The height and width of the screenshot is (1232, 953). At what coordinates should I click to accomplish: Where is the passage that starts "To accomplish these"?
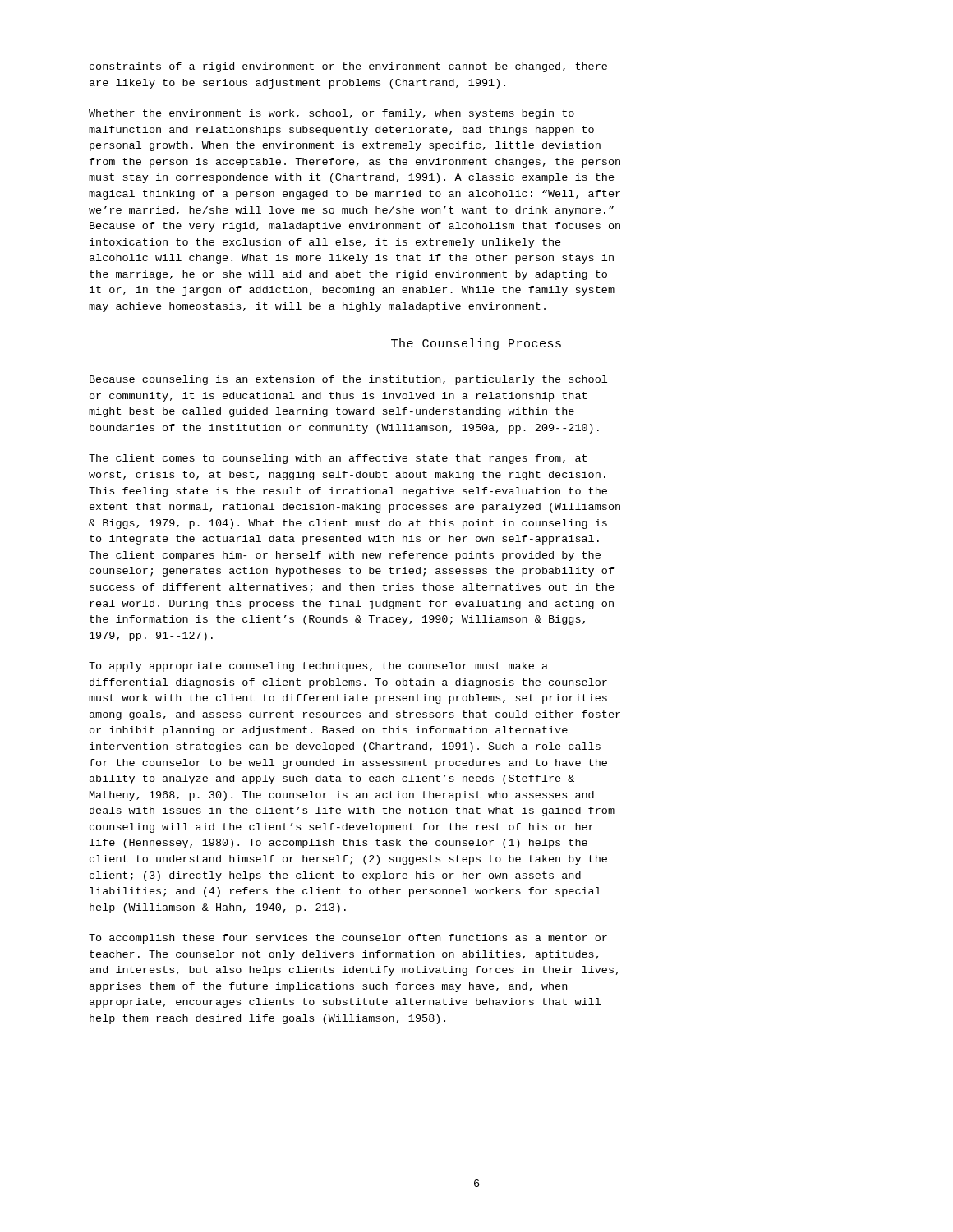click(355, 979)
